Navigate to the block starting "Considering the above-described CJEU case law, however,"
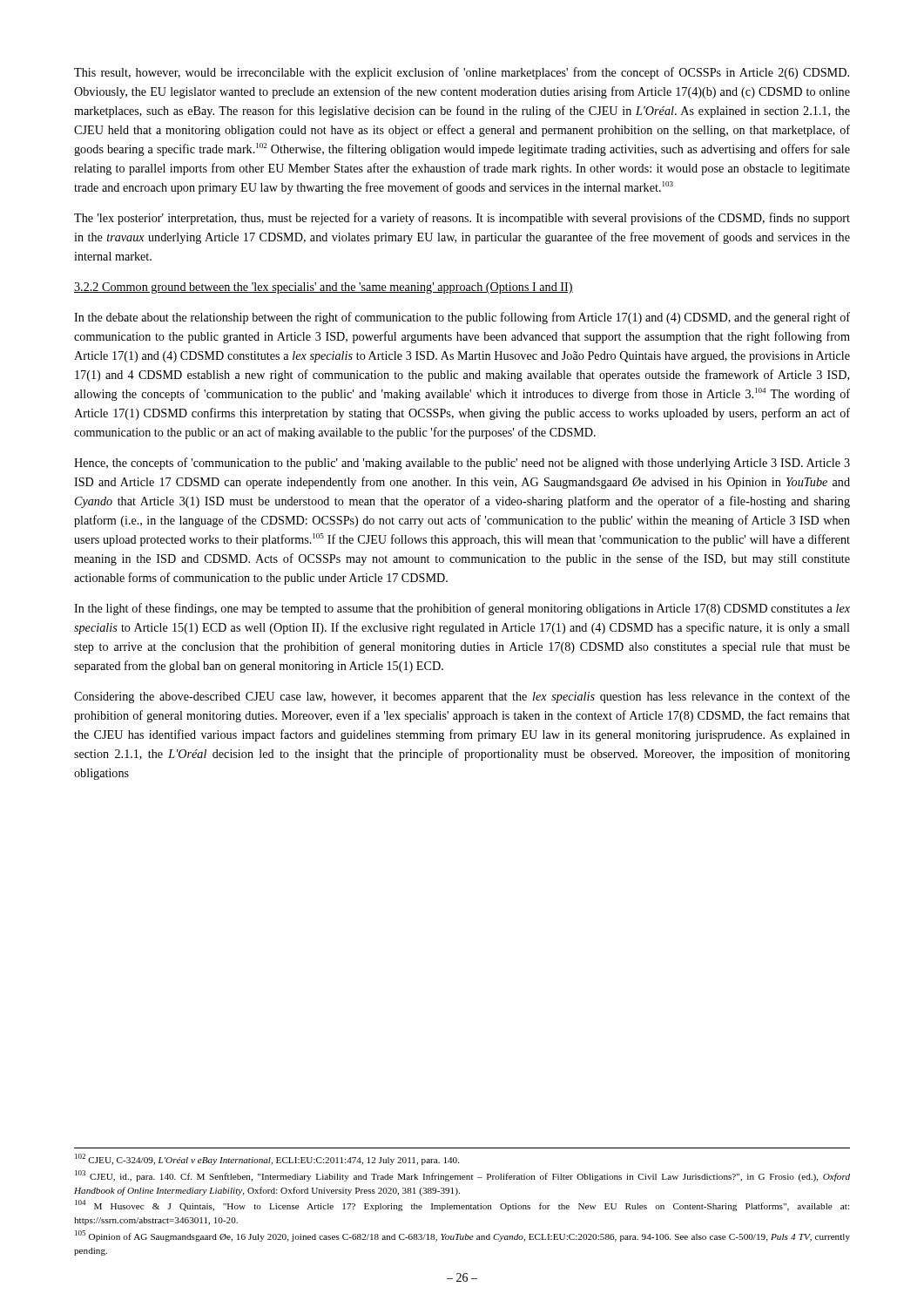924x1307 pixels. [x=462, y=735]
